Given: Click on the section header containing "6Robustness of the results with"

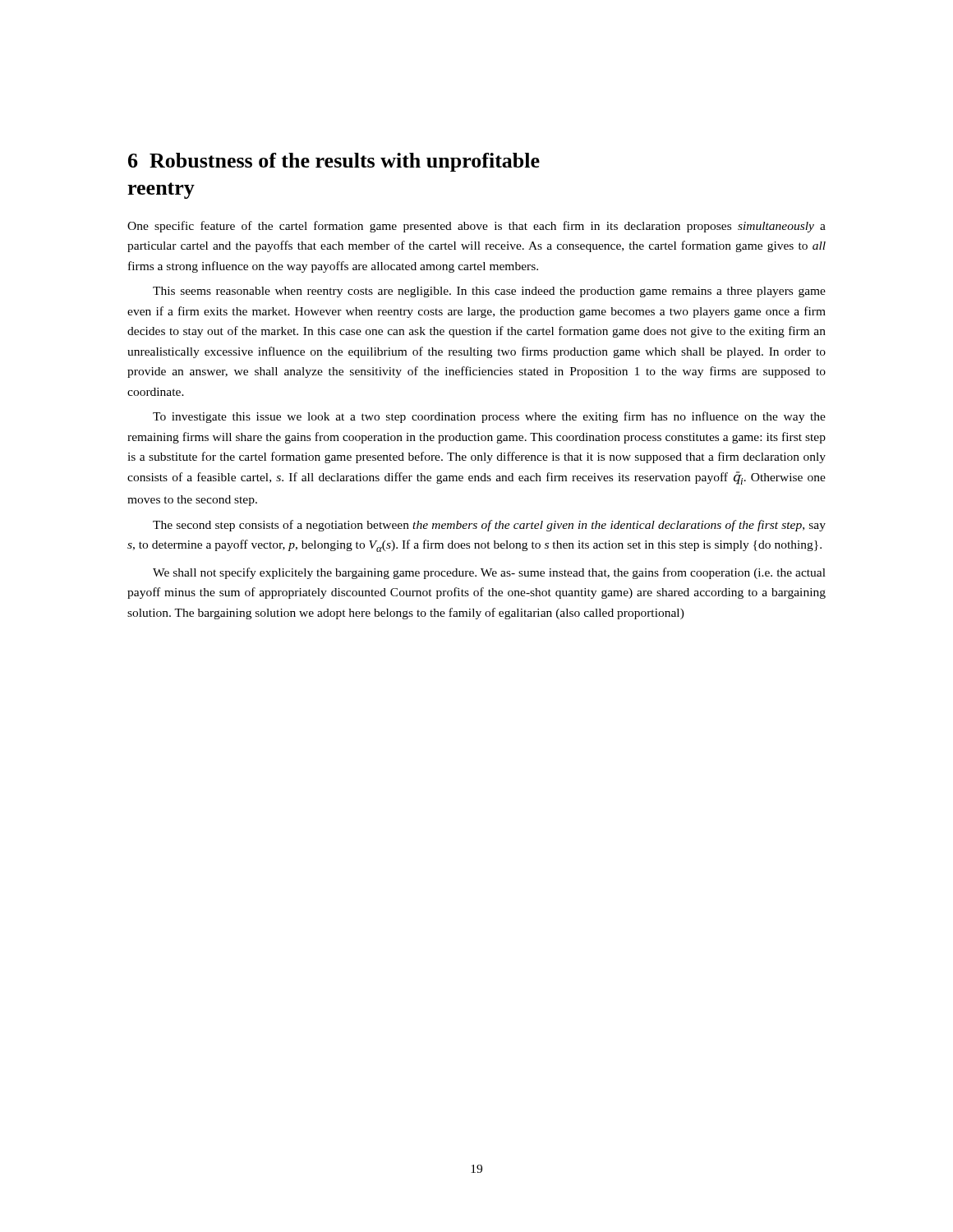Looking at the screenshot, I should click(476, 175).
